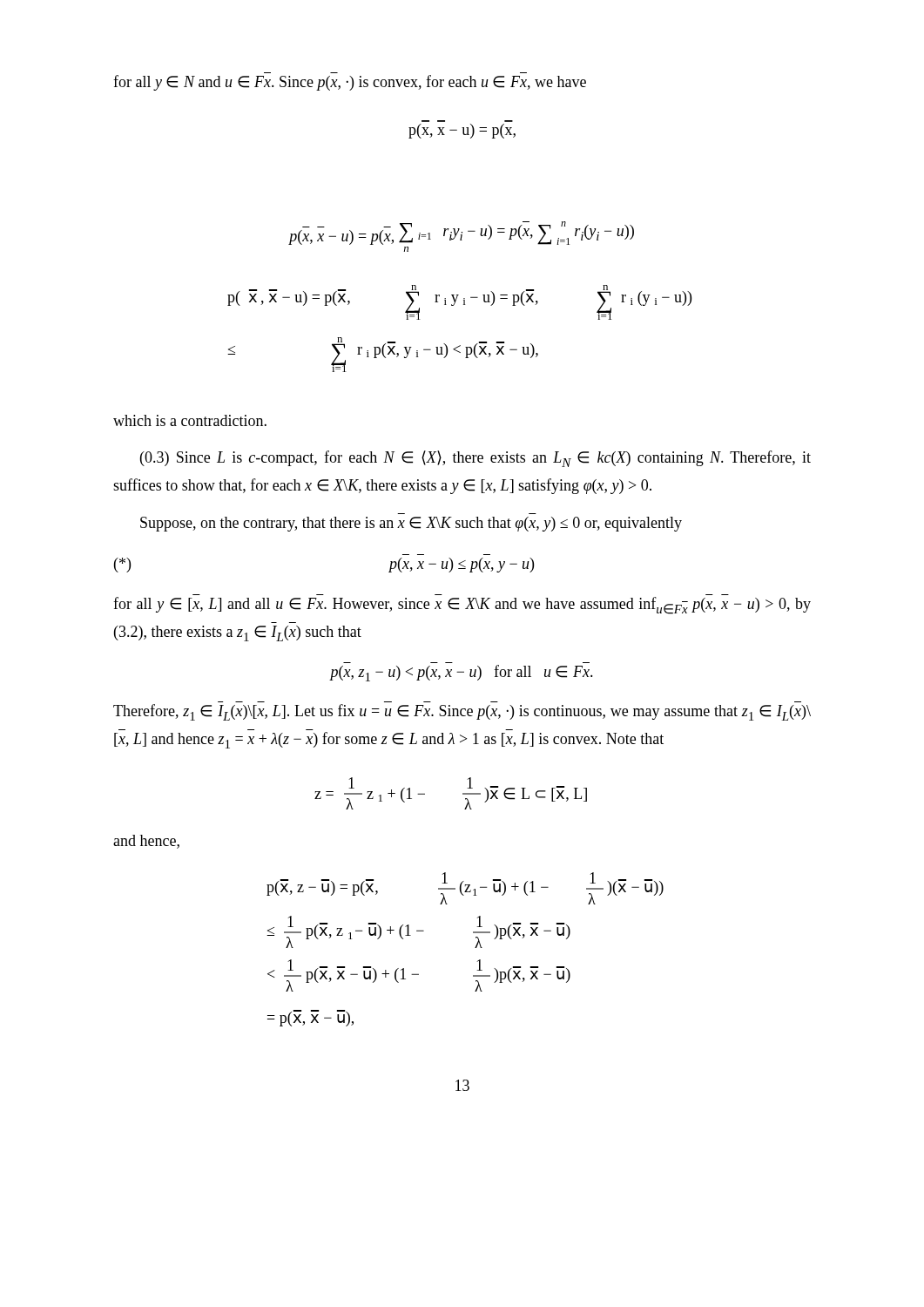Locate the formula that reads "p(x, z1 − u) < p(x, x"
Image resolution: width=924 pixels, height=1307 pixels.
coord(462,673)
